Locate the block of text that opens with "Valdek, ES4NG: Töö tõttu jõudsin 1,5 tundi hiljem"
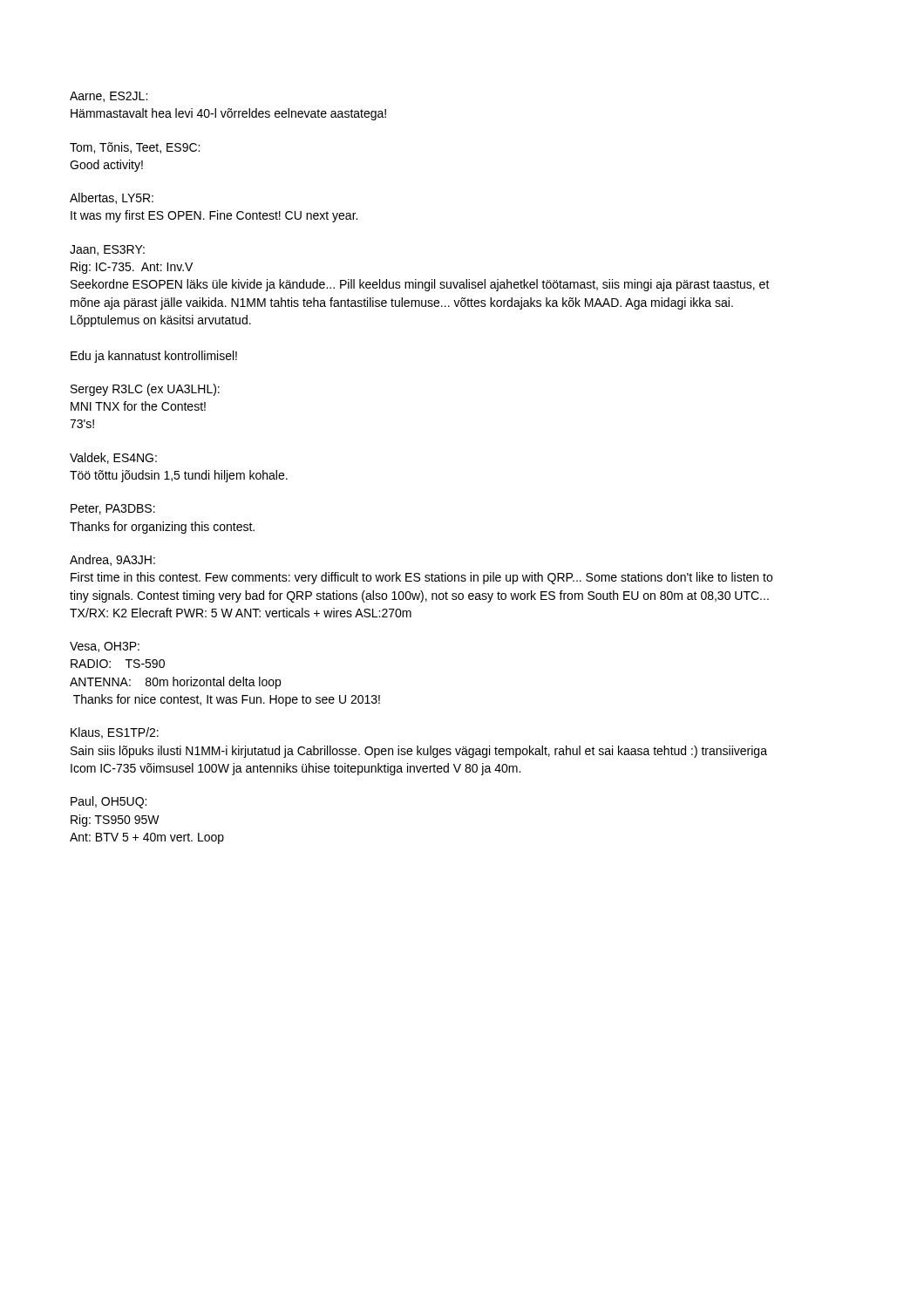The width and height of the screenshot is (924, 1308). coord(179,466)
